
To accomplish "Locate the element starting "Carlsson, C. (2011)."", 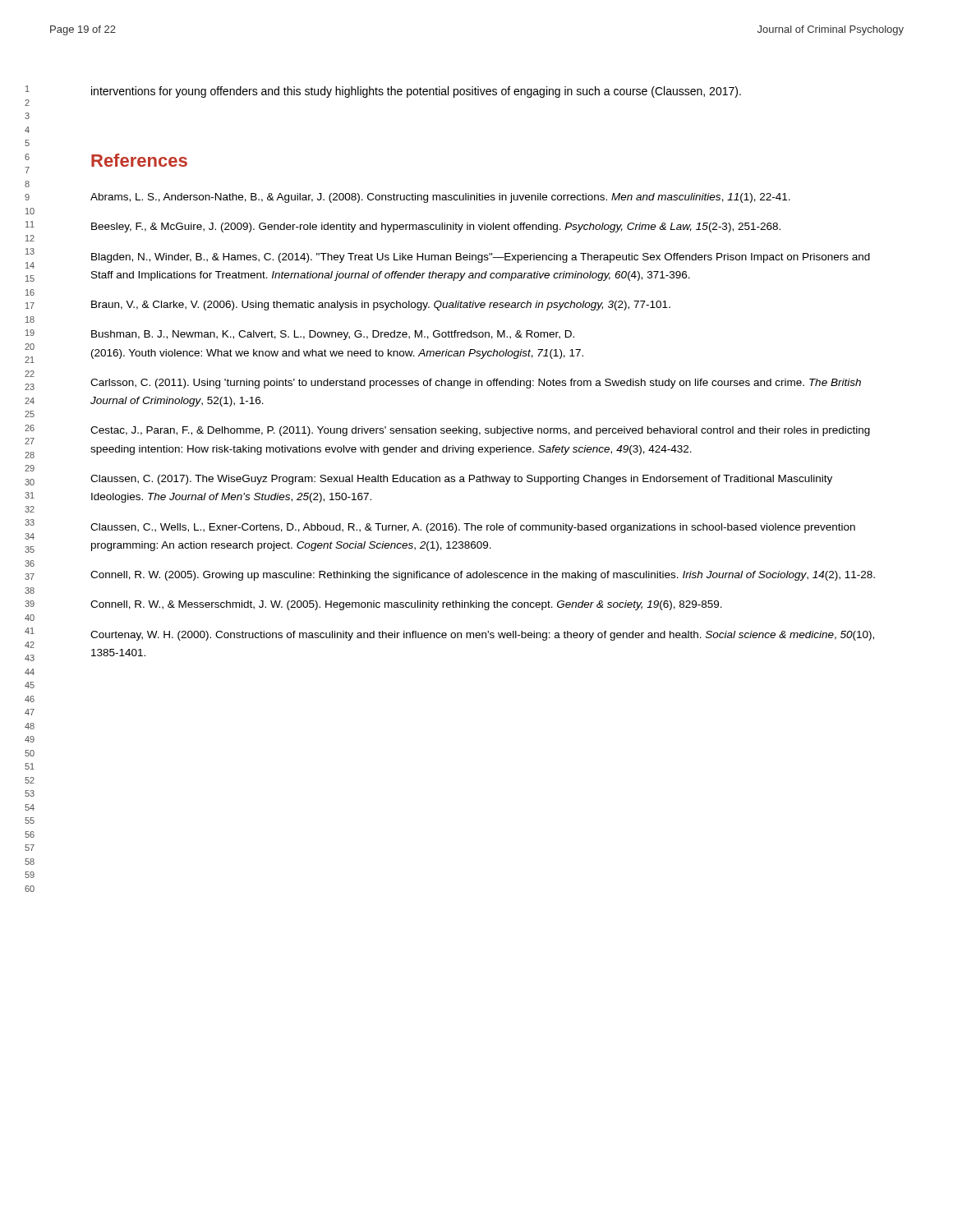I will click(476, 391).
